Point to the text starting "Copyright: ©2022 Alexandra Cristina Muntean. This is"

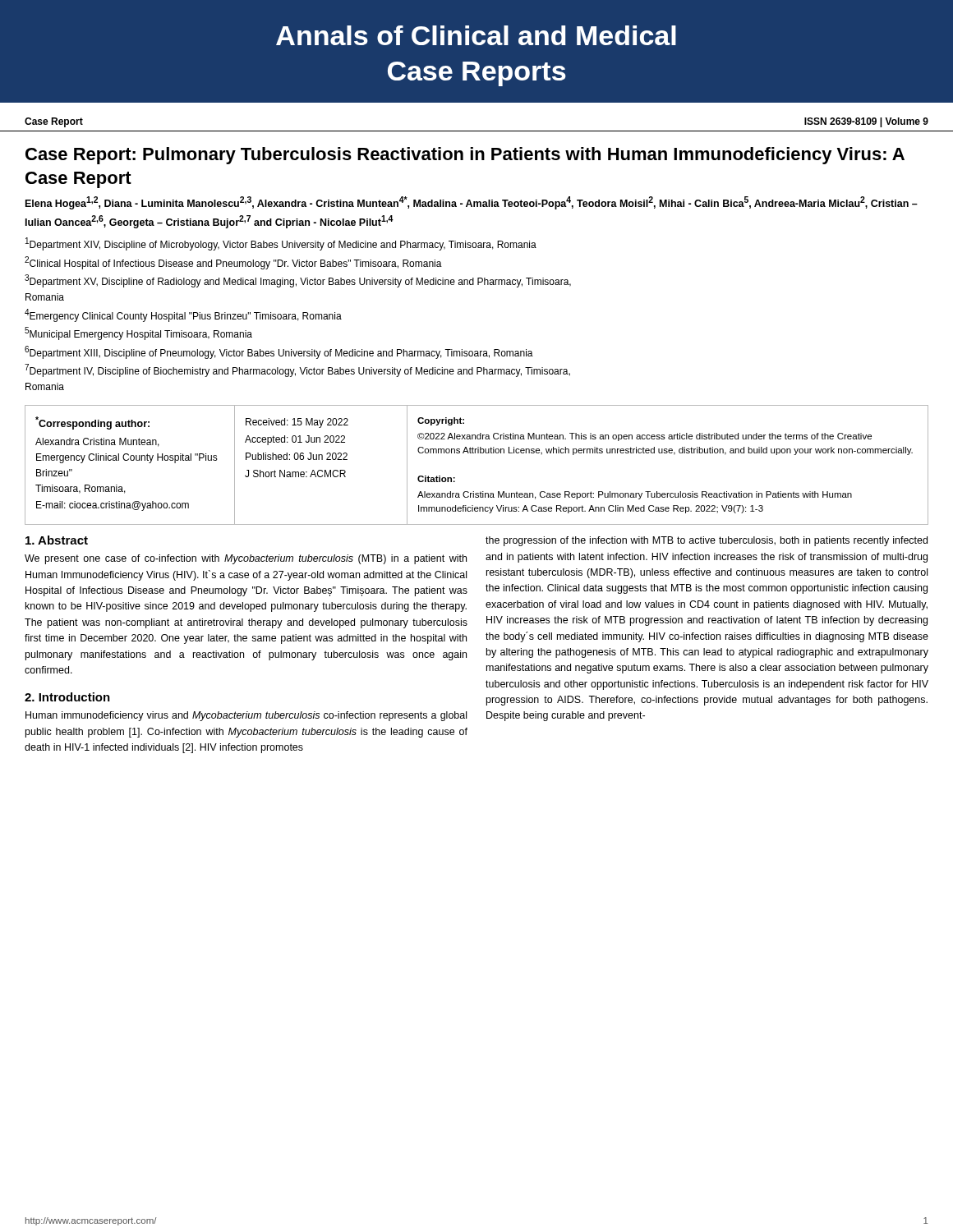[667, 463]
